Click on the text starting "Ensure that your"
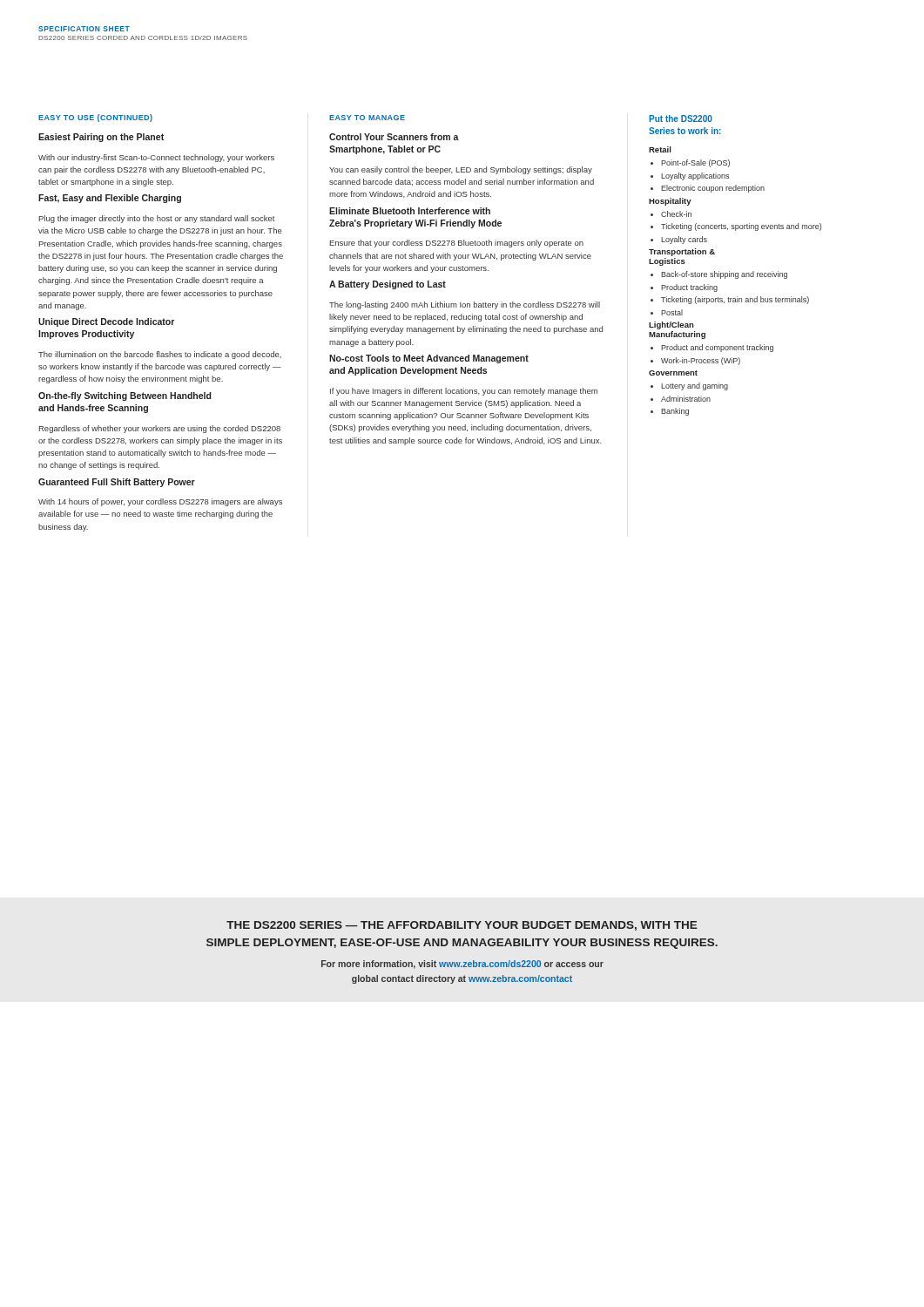 click(468, 256)
